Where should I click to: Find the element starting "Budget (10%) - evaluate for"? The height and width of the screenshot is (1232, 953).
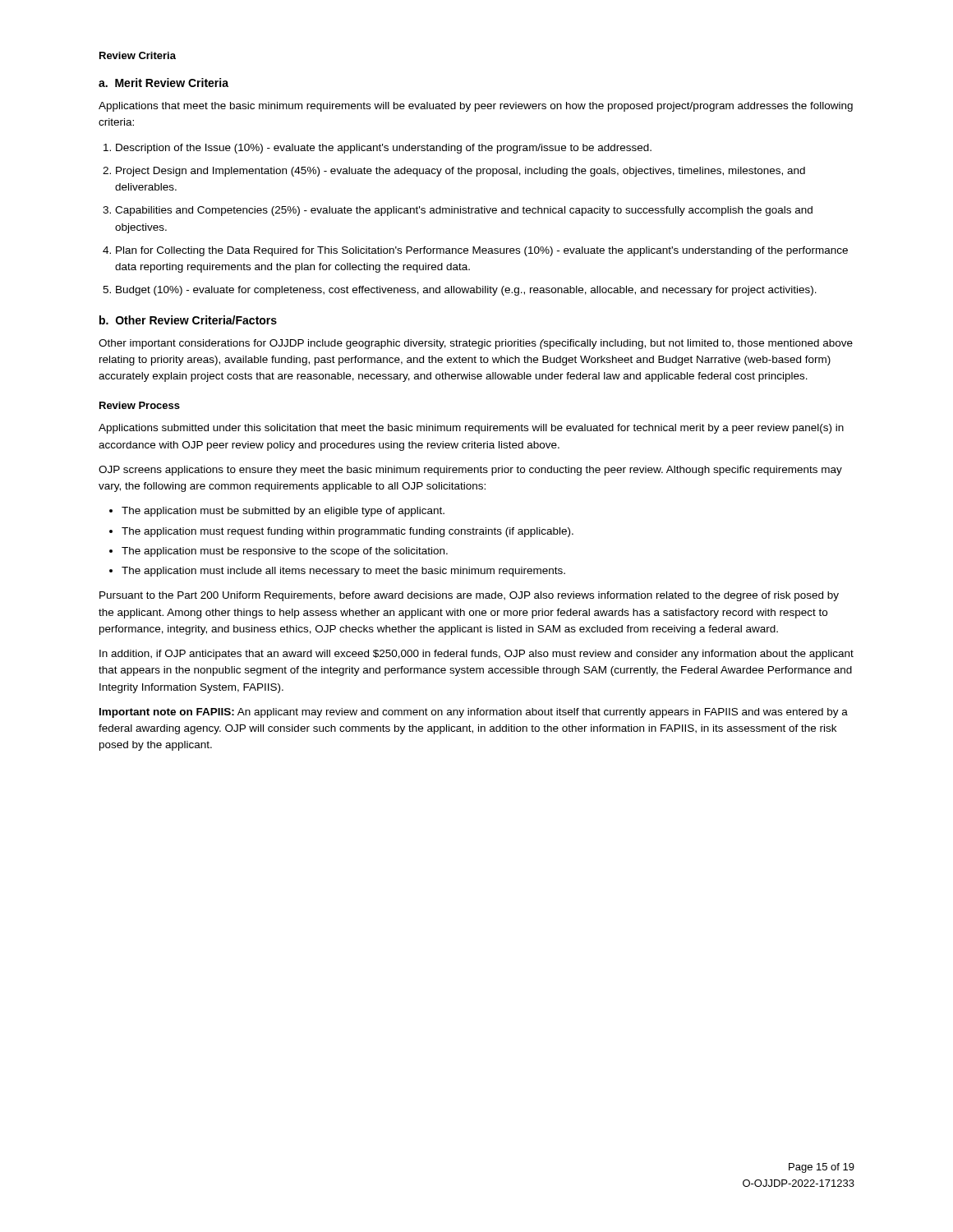(485, 290)
